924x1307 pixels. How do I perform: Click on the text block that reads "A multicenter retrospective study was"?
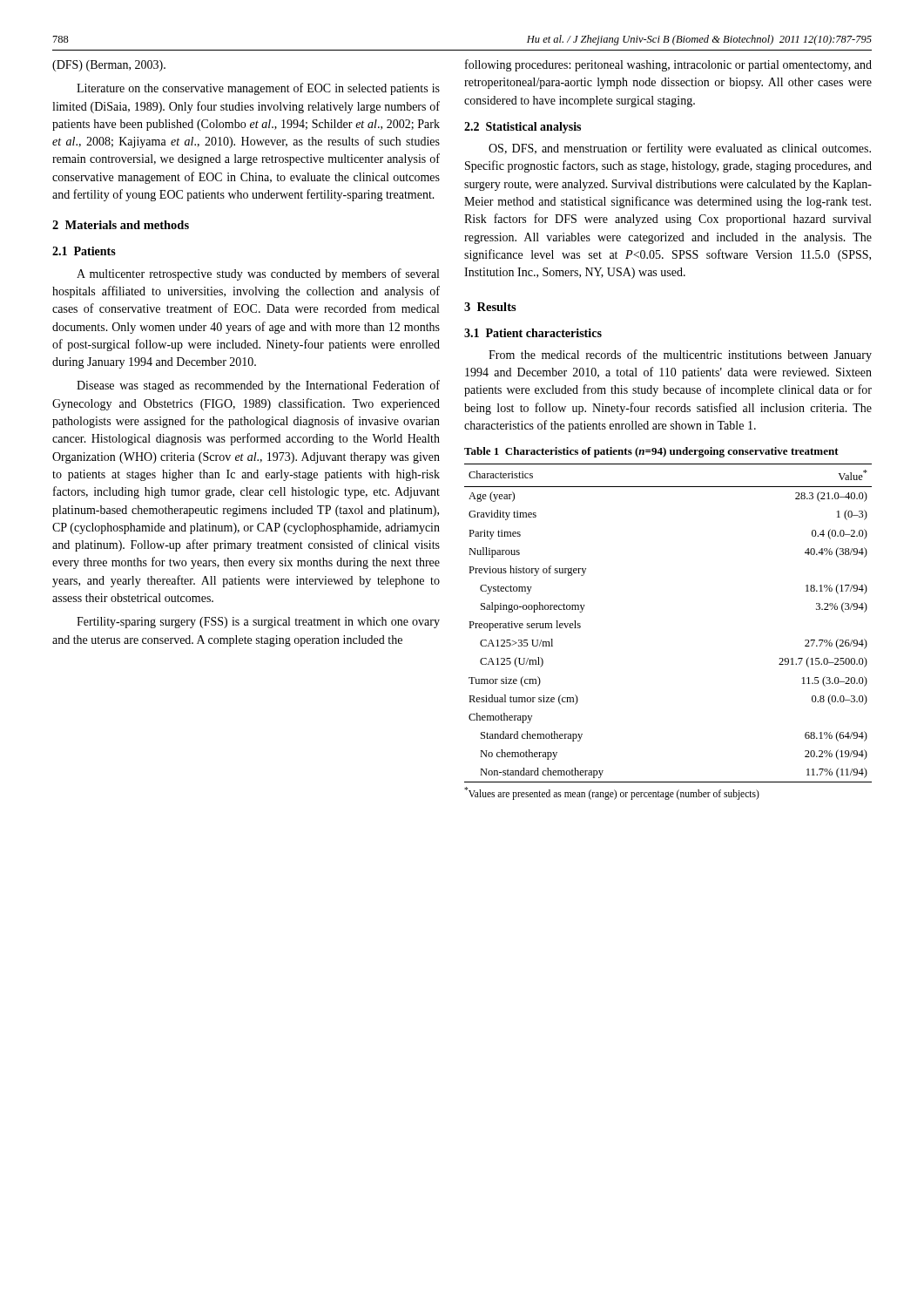point(246,457)
